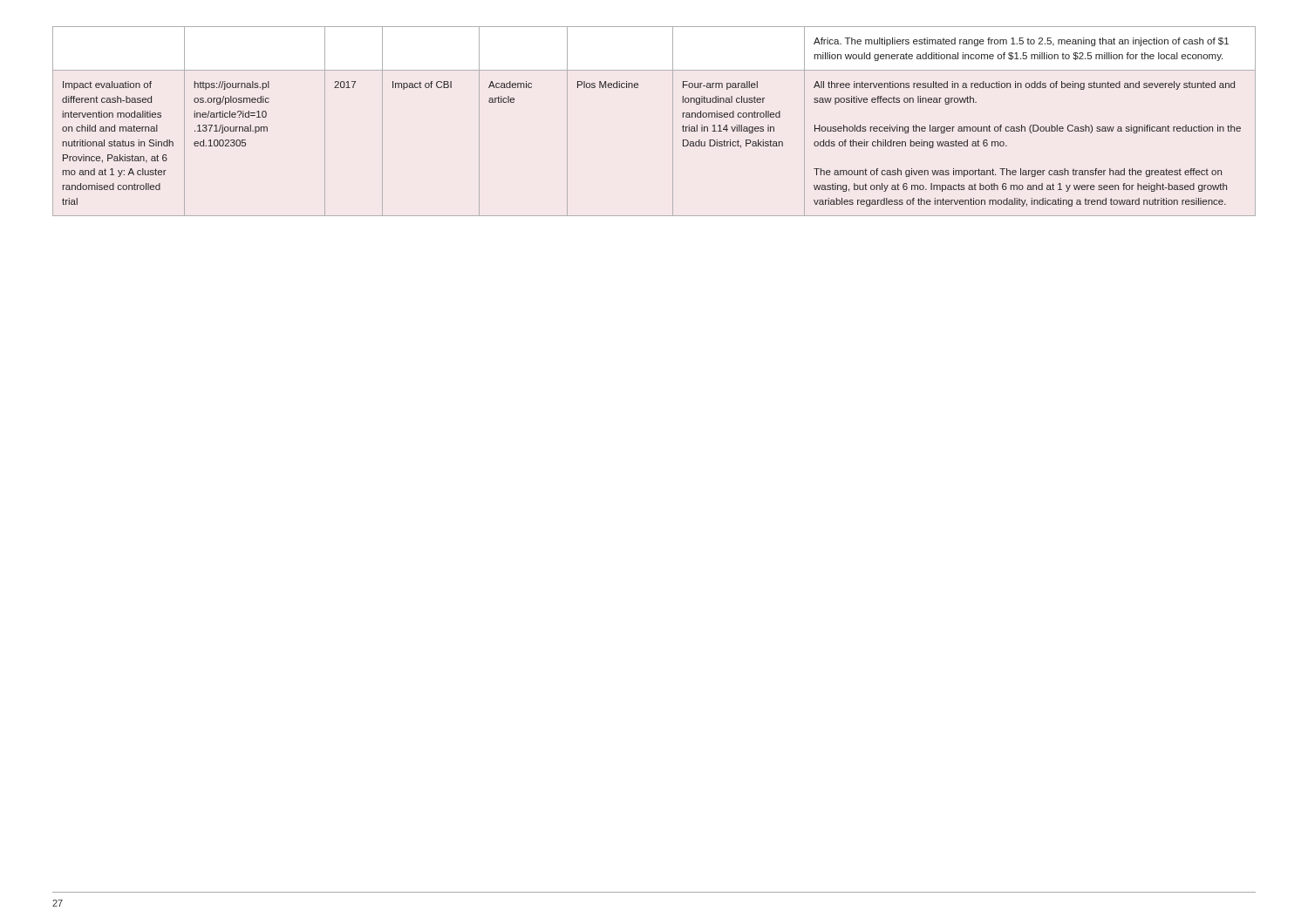Image resolution: width=1308 pixels, height=924 pixels.
Task: Find a table
Action: click(654, 121)
